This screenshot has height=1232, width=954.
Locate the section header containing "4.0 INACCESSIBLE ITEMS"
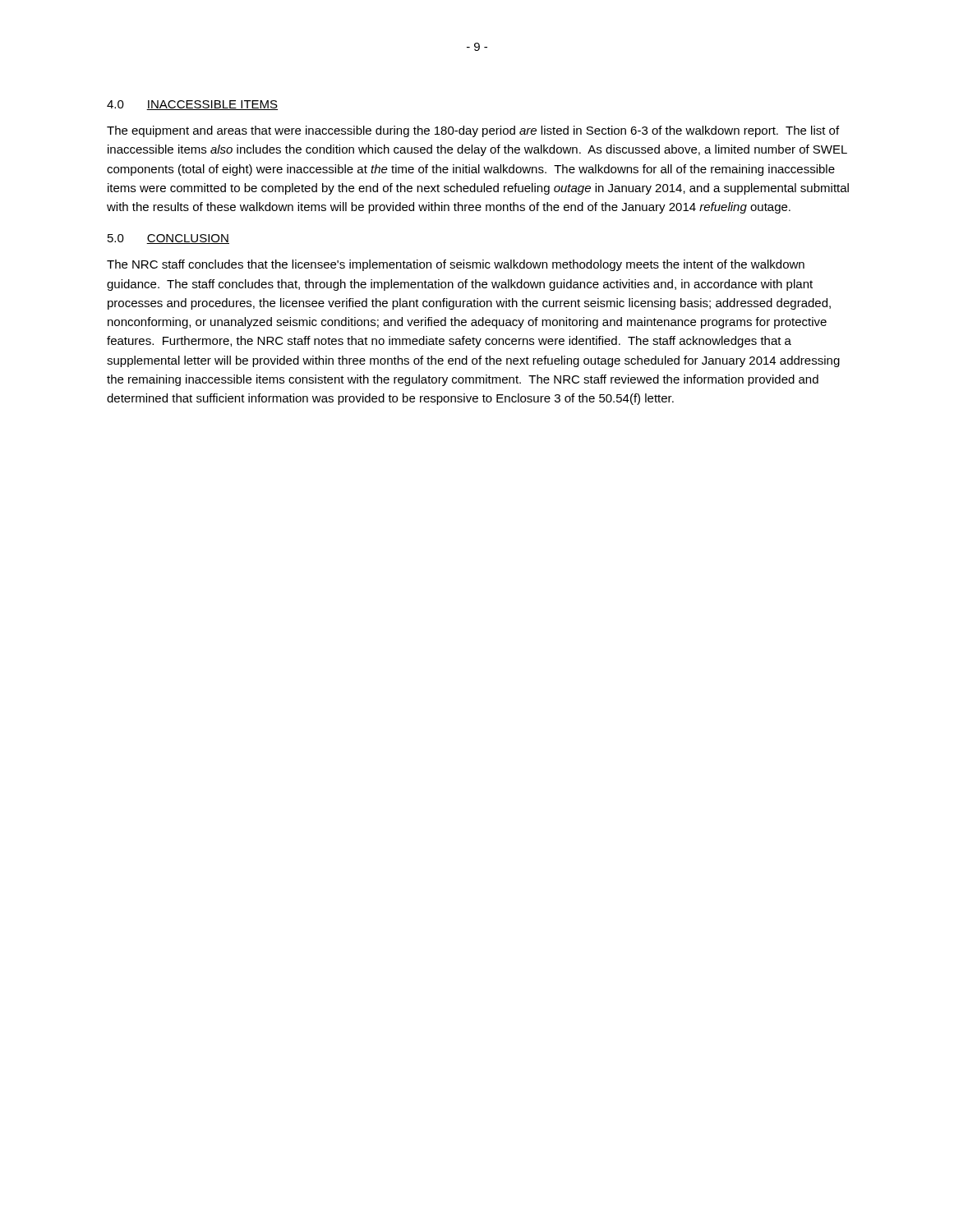(192, 104)
